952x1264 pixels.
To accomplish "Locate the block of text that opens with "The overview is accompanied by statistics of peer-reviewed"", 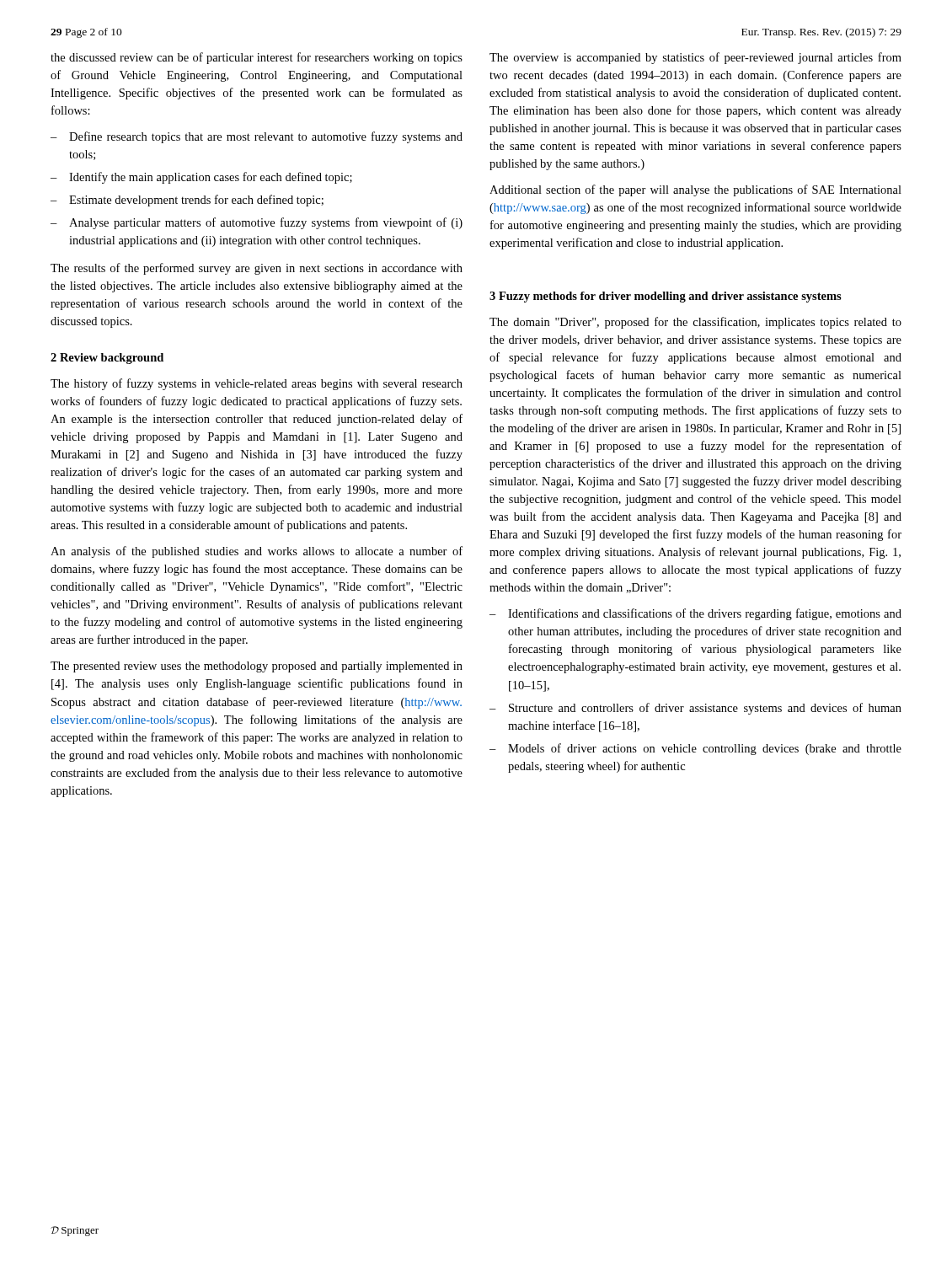I will (695, 150).
